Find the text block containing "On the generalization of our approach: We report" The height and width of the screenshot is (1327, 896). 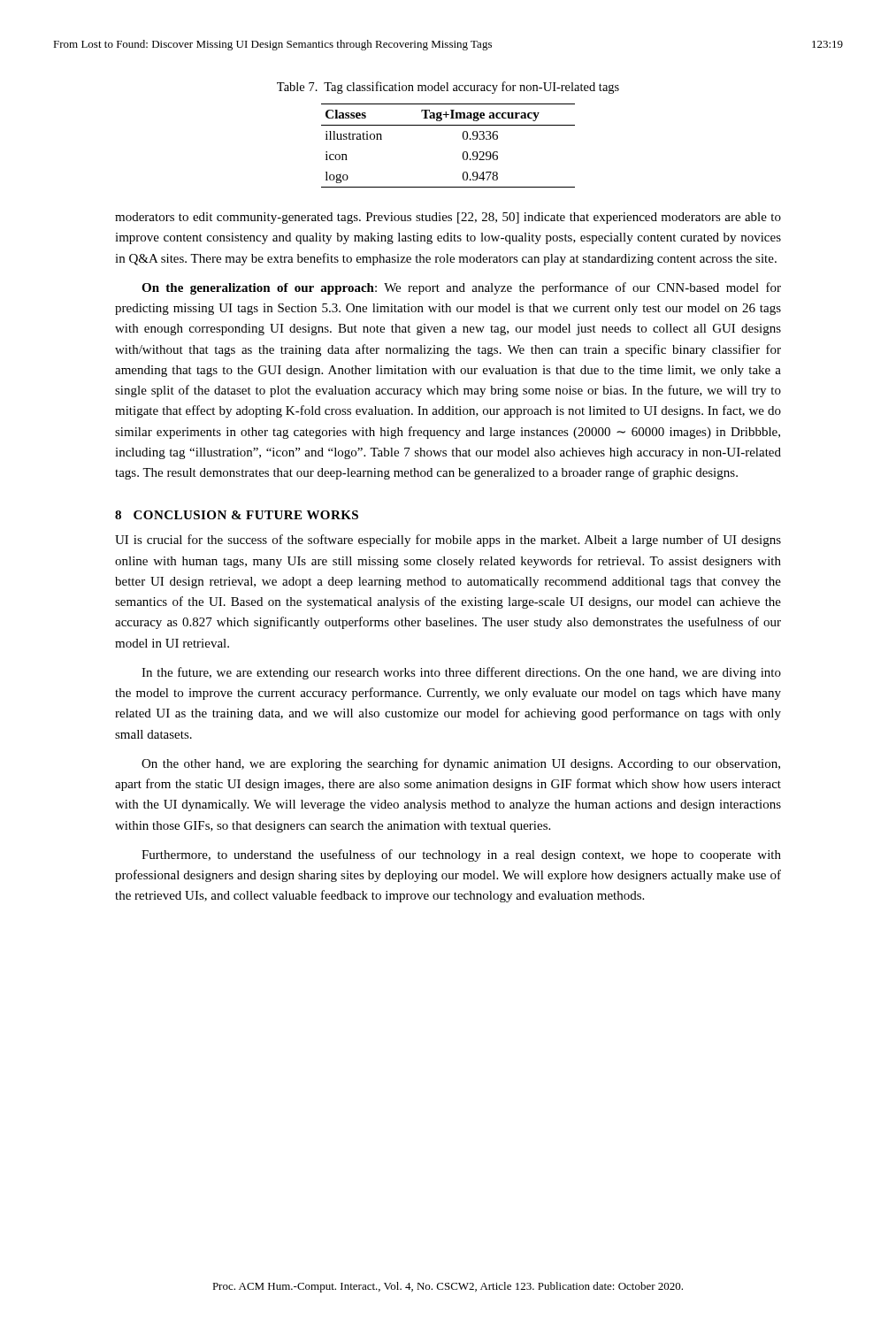448,380
